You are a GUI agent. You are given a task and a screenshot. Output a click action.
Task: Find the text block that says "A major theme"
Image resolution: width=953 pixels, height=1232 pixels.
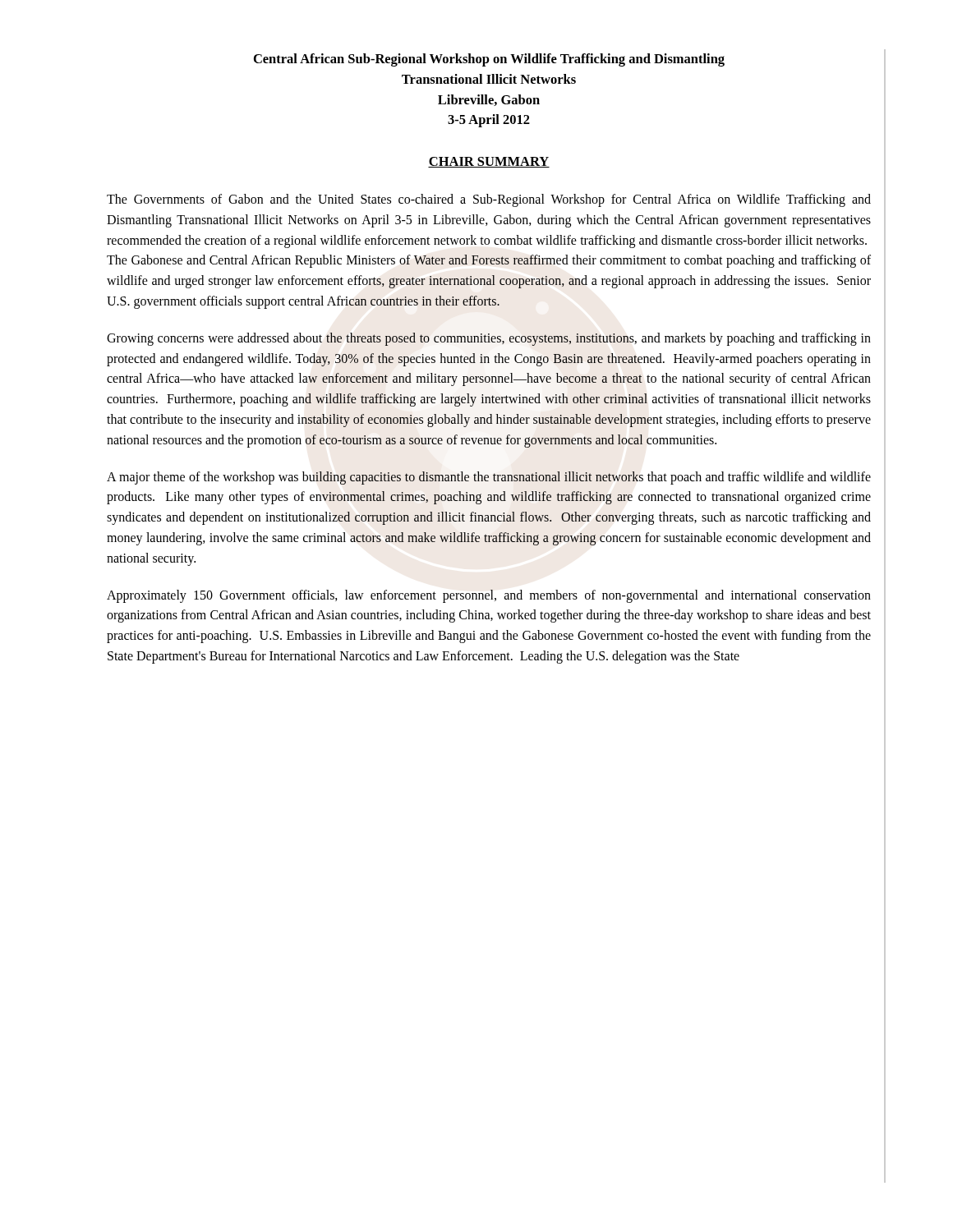(x=489, y=517)
